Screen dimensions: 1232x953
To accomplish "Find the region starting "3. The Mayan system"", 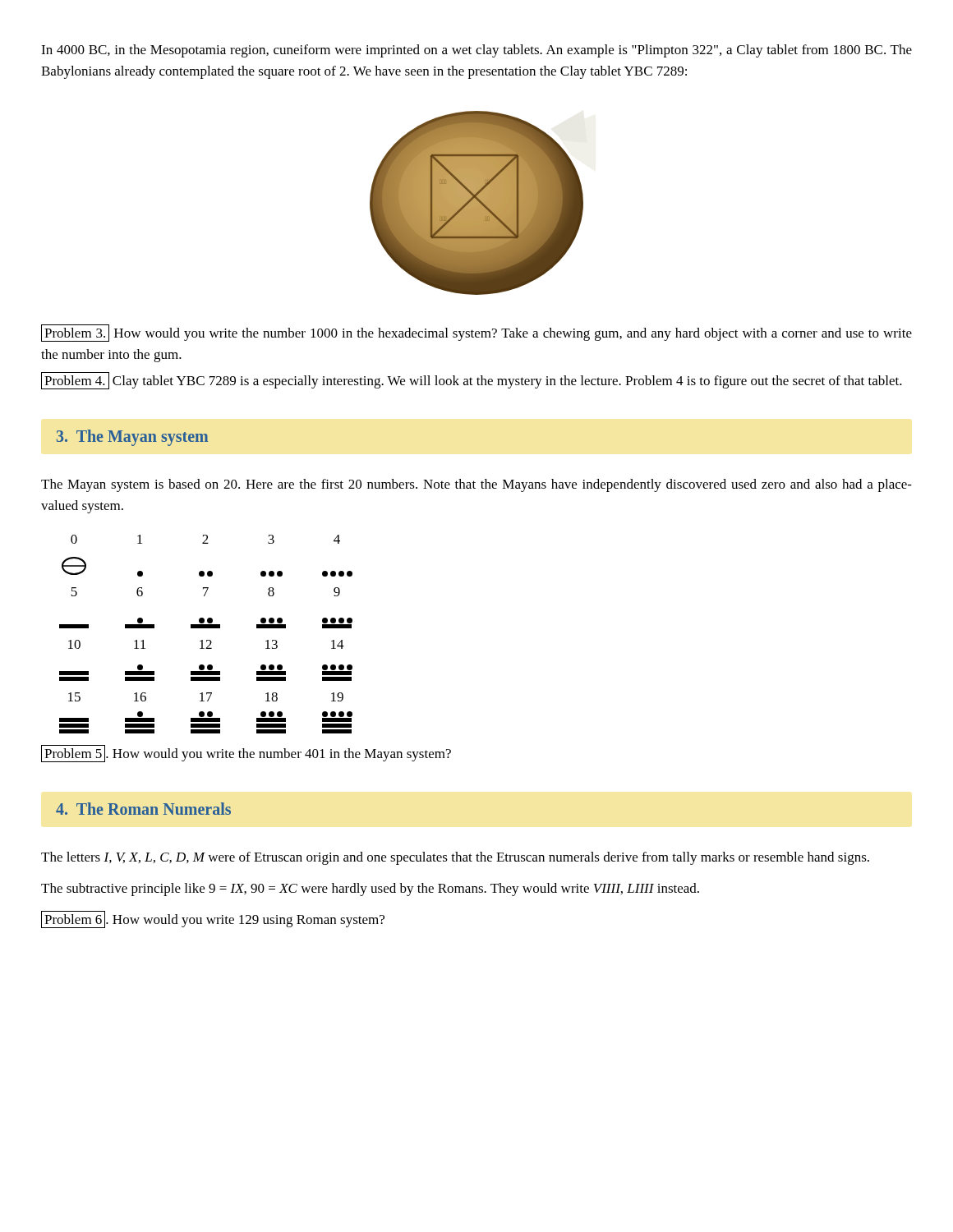I will click(x=132, y=438).
